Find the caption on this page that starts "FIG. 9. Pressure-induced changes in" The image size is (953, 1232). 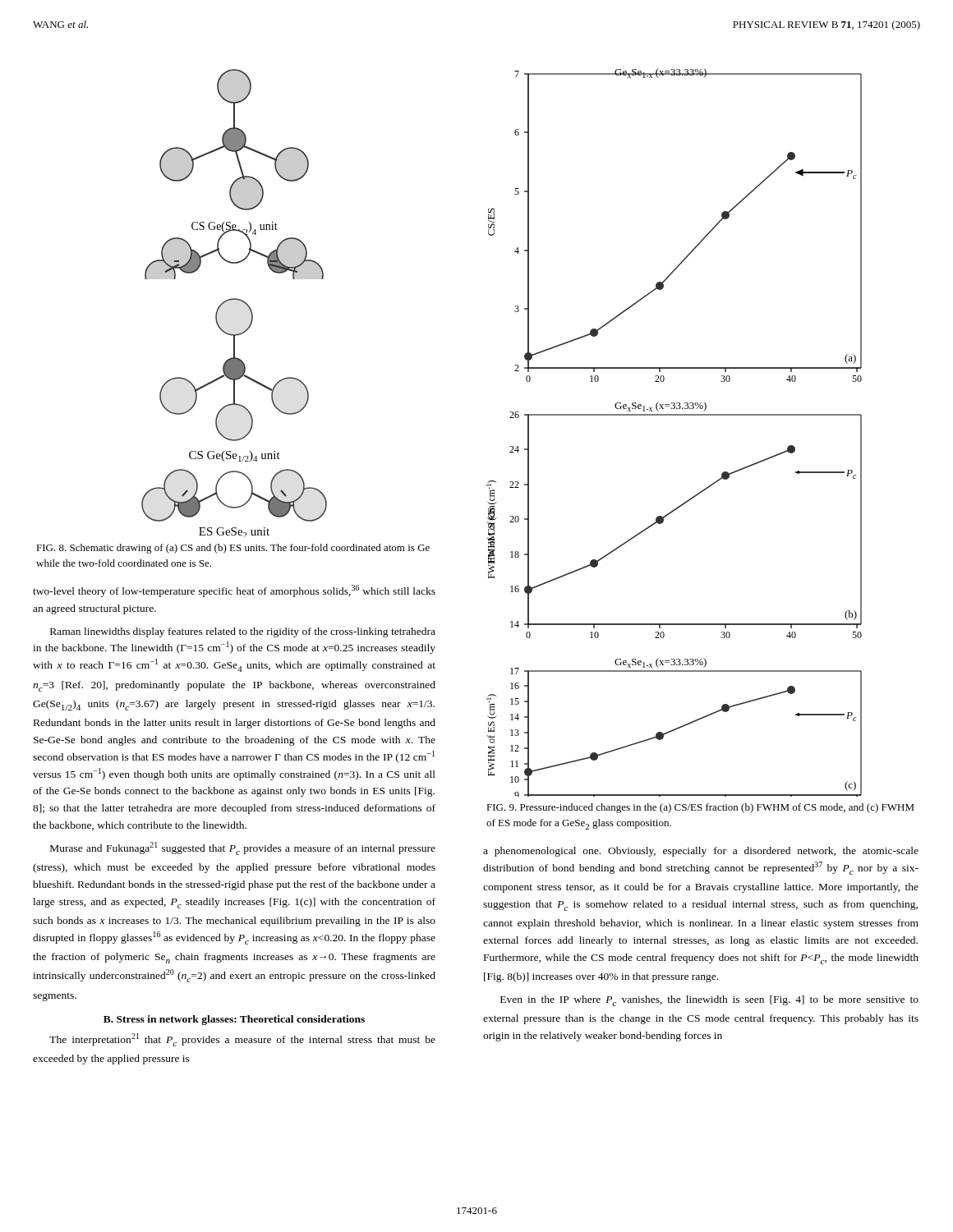(700, 816)
